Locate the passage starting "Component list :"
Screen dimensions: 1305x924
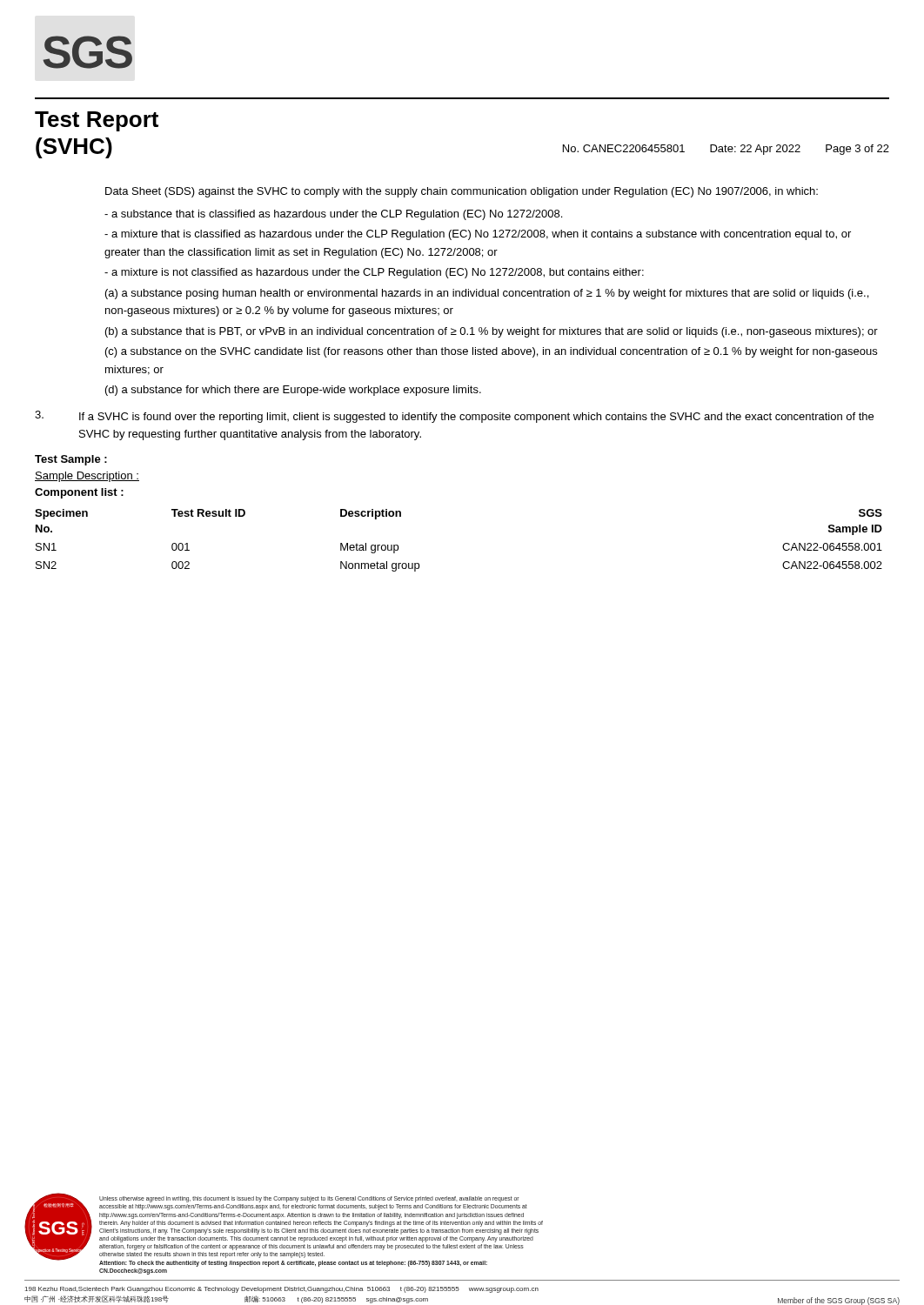(79, 492)
